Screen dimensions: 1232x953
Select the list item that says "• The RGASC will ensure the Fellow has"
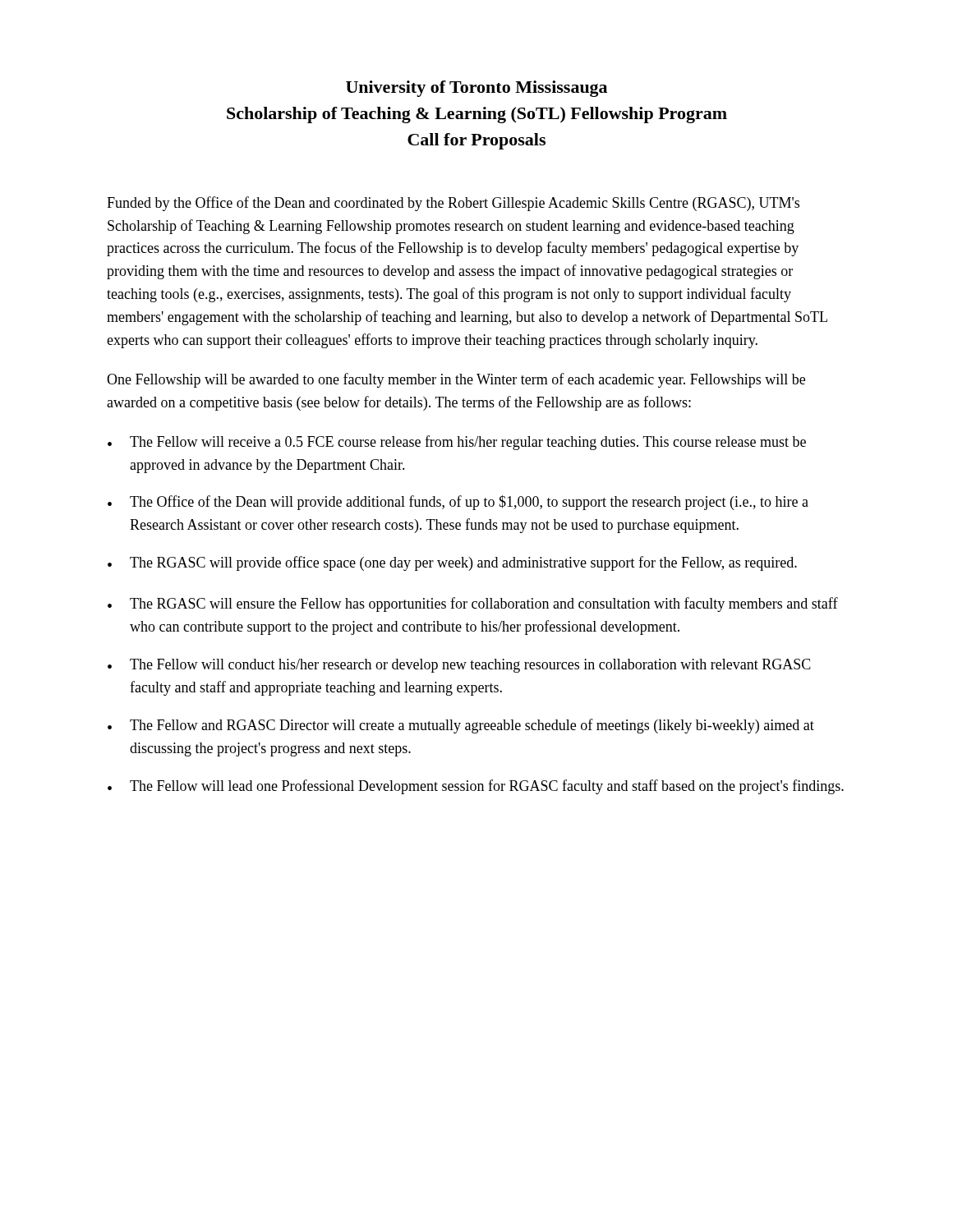pos(476,616)
